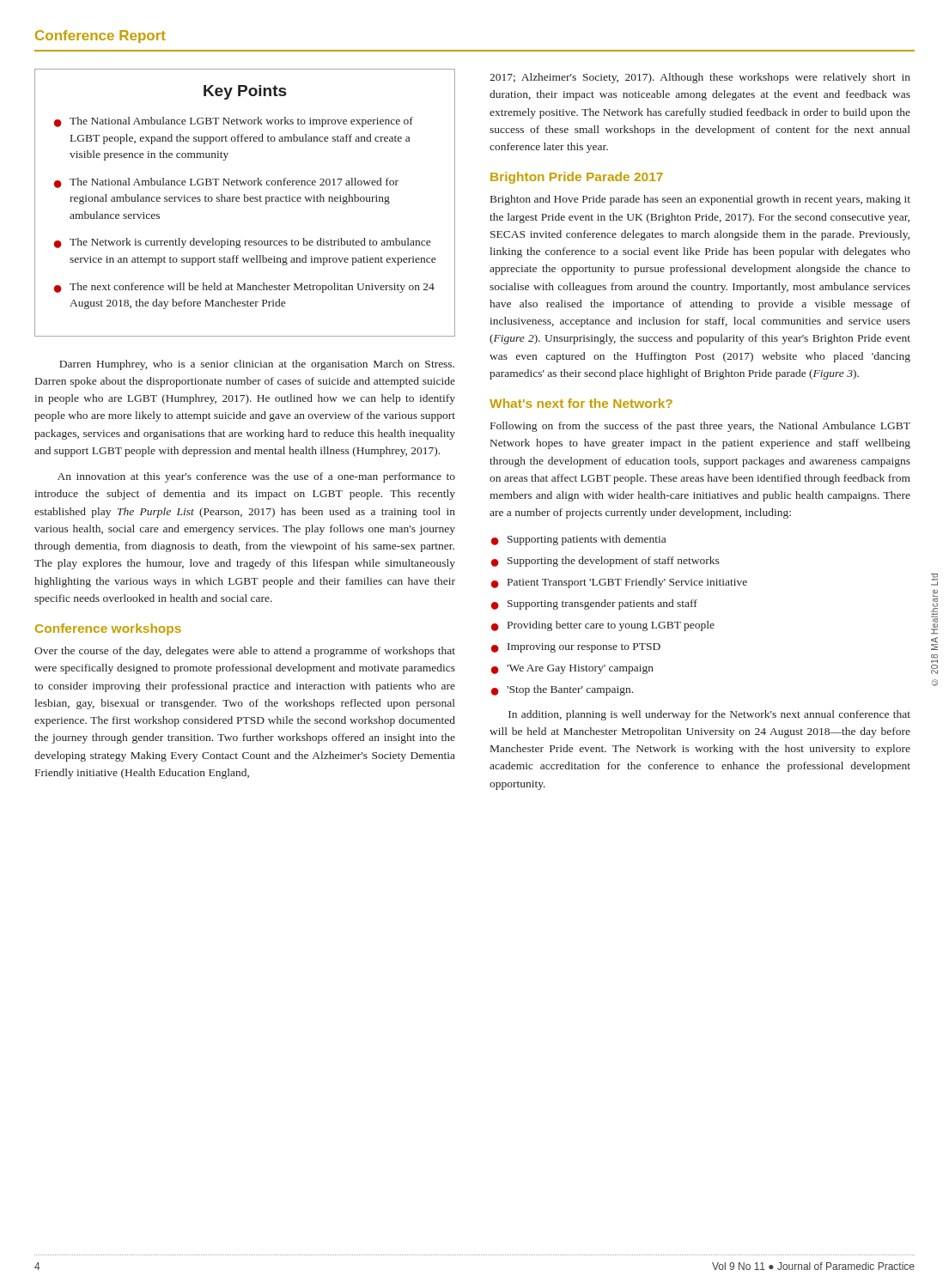Click the passage that begins "● The next conference will be"
Viewport: 949px width, 1288px height.
click(245, 295)
